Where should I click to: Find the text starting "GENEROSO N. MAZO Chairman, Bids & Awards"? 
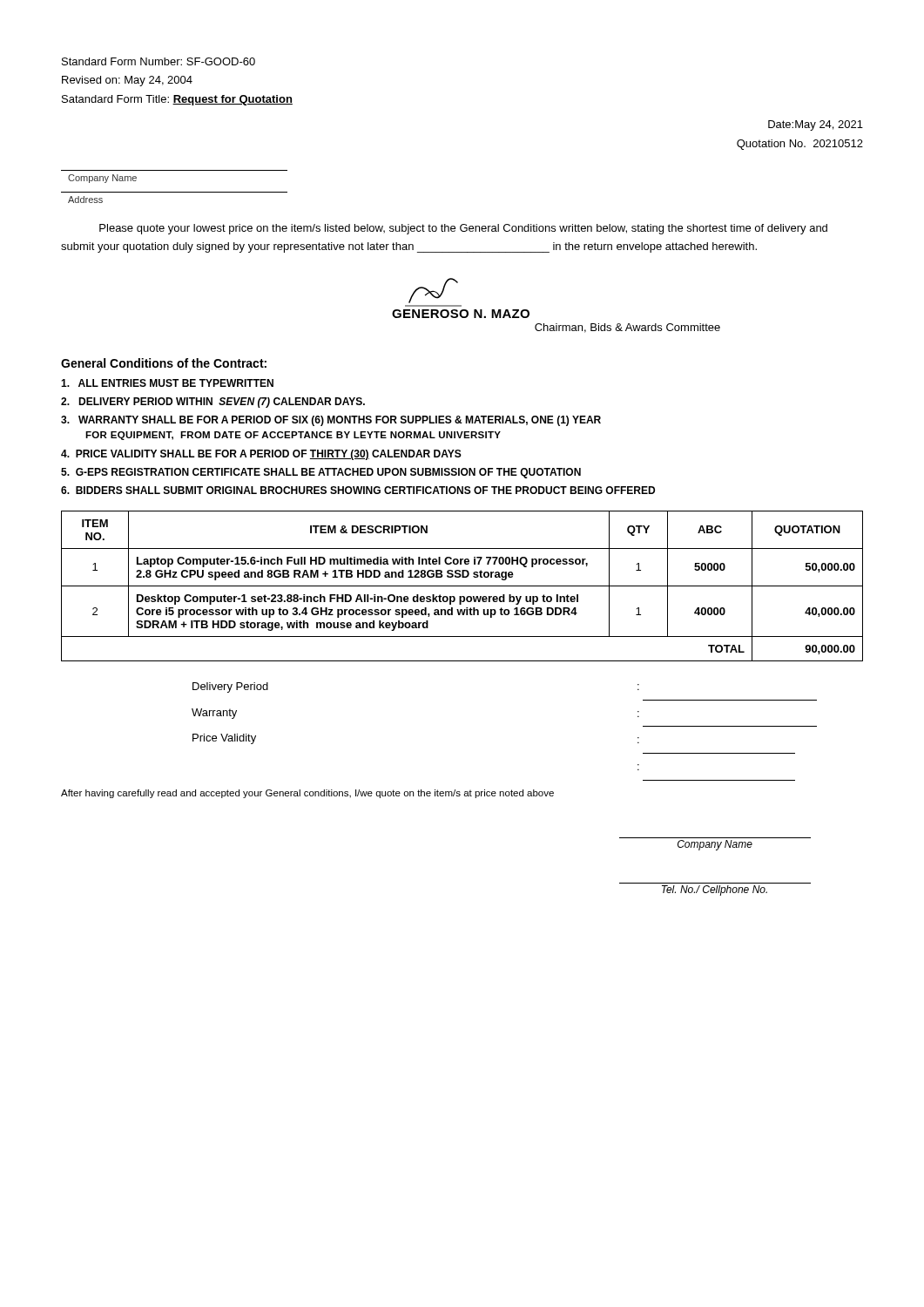coord(433,291)
